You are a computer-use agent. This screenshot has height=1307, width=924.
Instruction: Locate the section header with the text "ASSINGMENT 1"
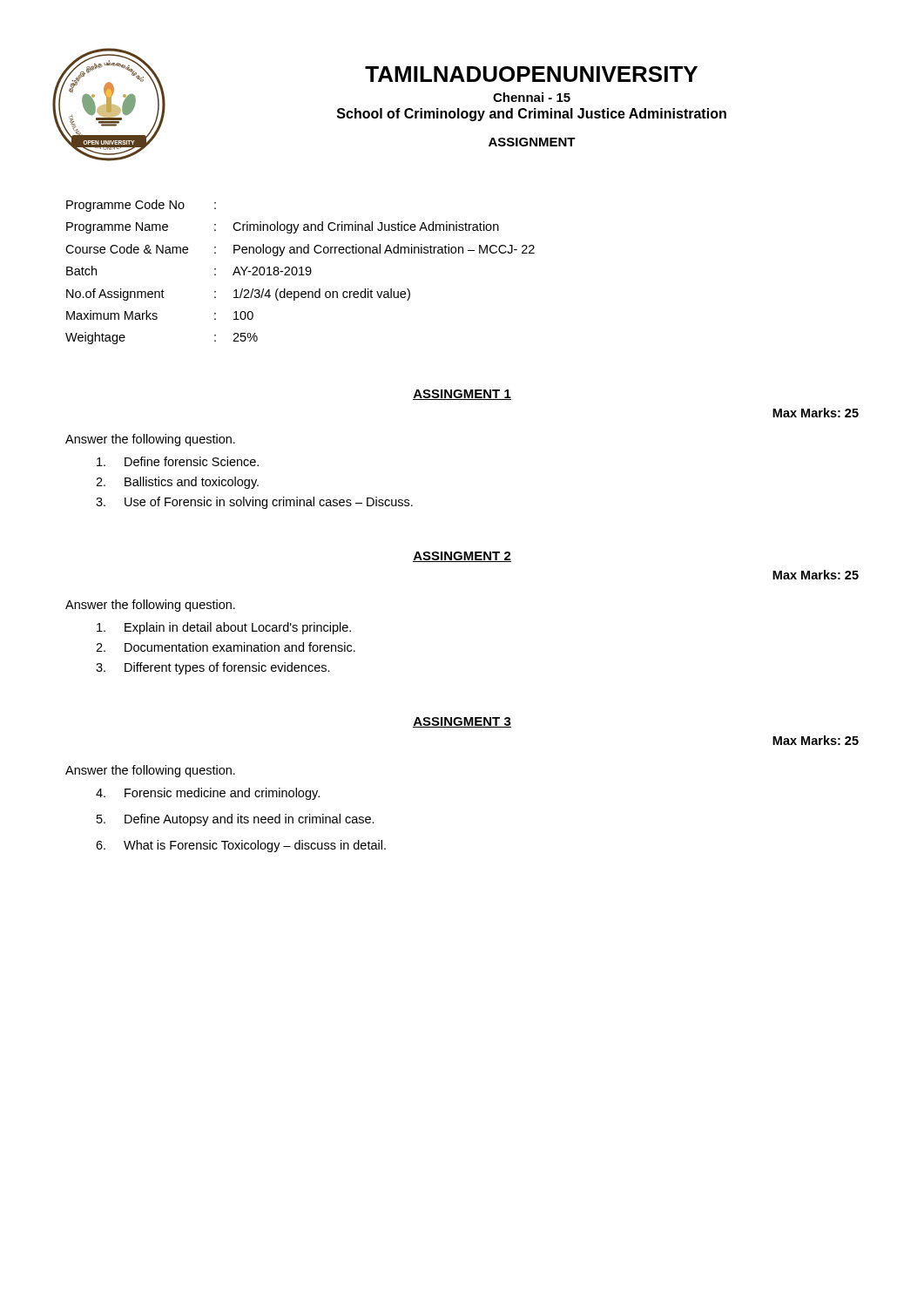462,393
